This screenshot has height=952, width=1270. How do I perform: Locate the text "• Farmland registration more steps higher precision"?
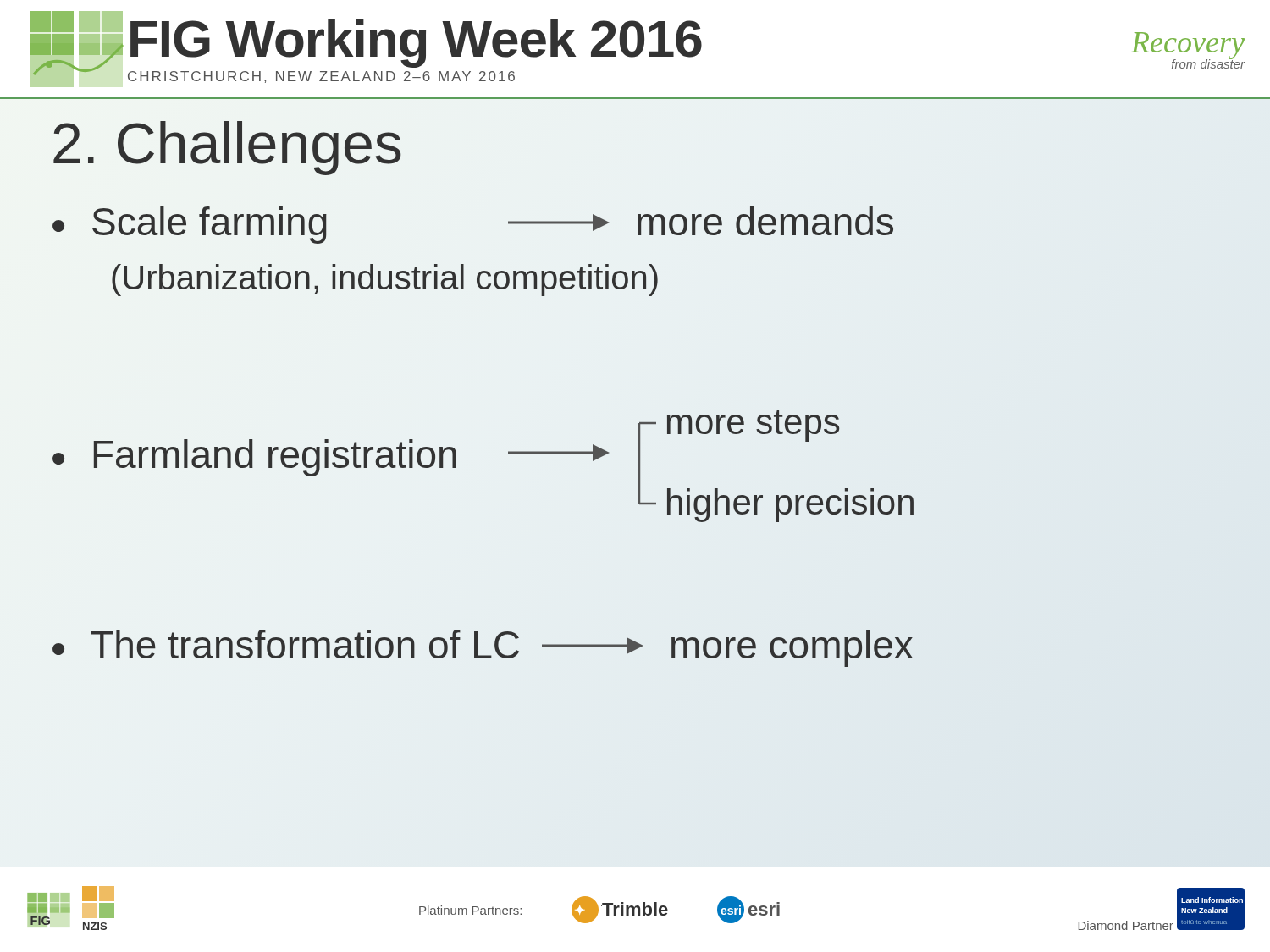click(635, 461)
